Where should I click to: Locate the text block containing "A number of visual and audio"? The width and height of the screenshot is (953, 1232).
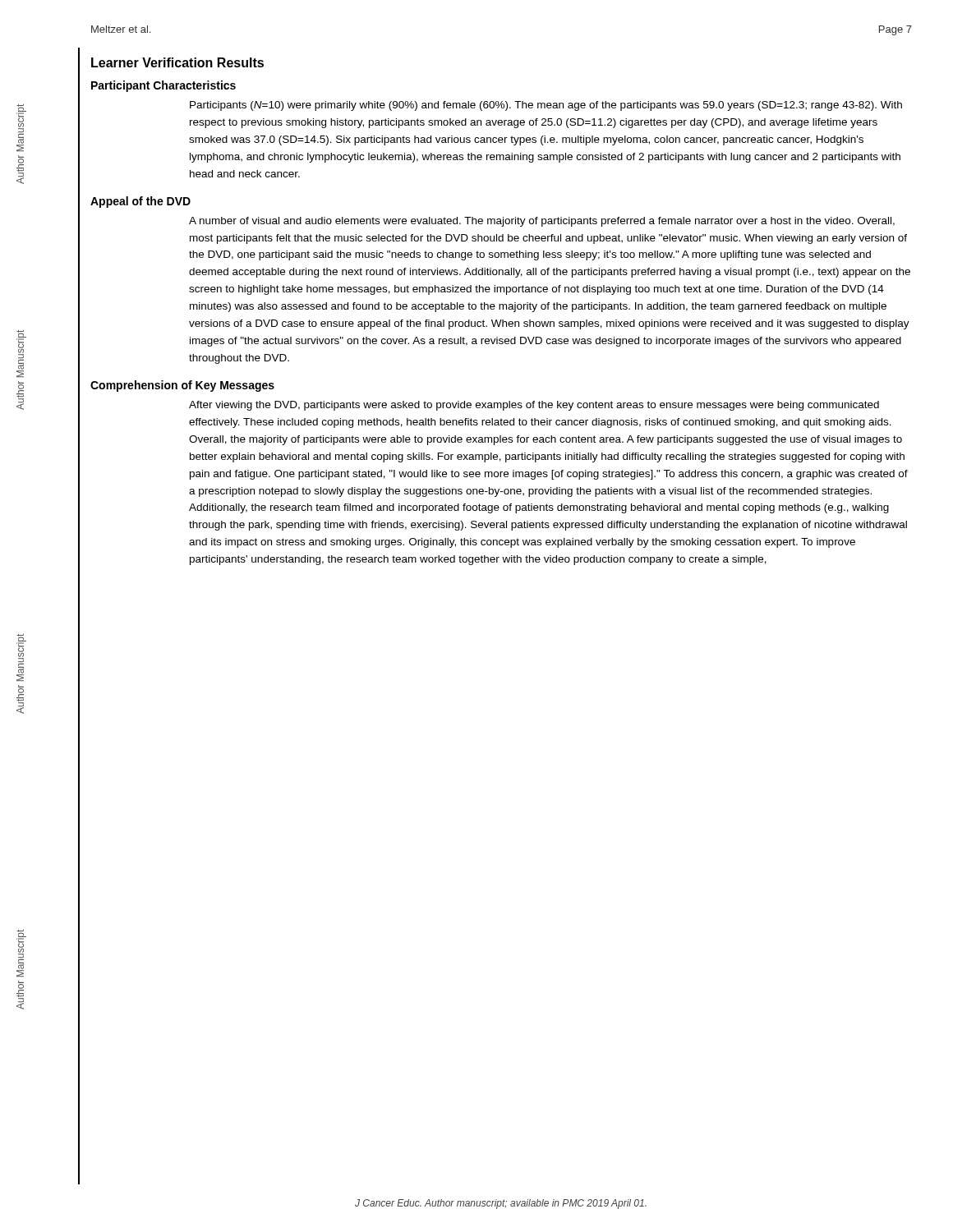point(550,289)
